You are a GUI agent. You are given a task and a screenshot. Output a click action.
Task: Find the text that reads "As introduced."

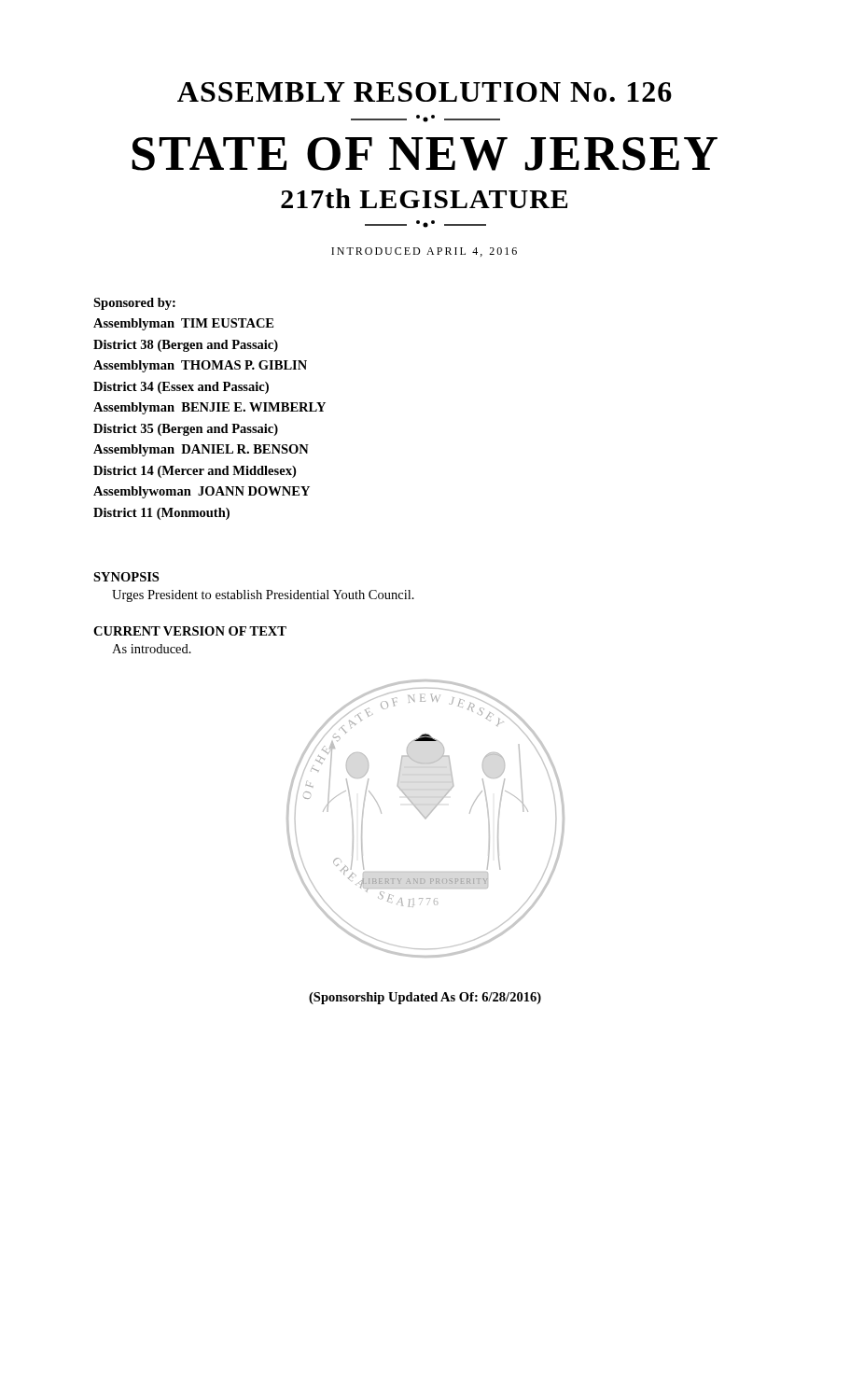pos(152,649)
